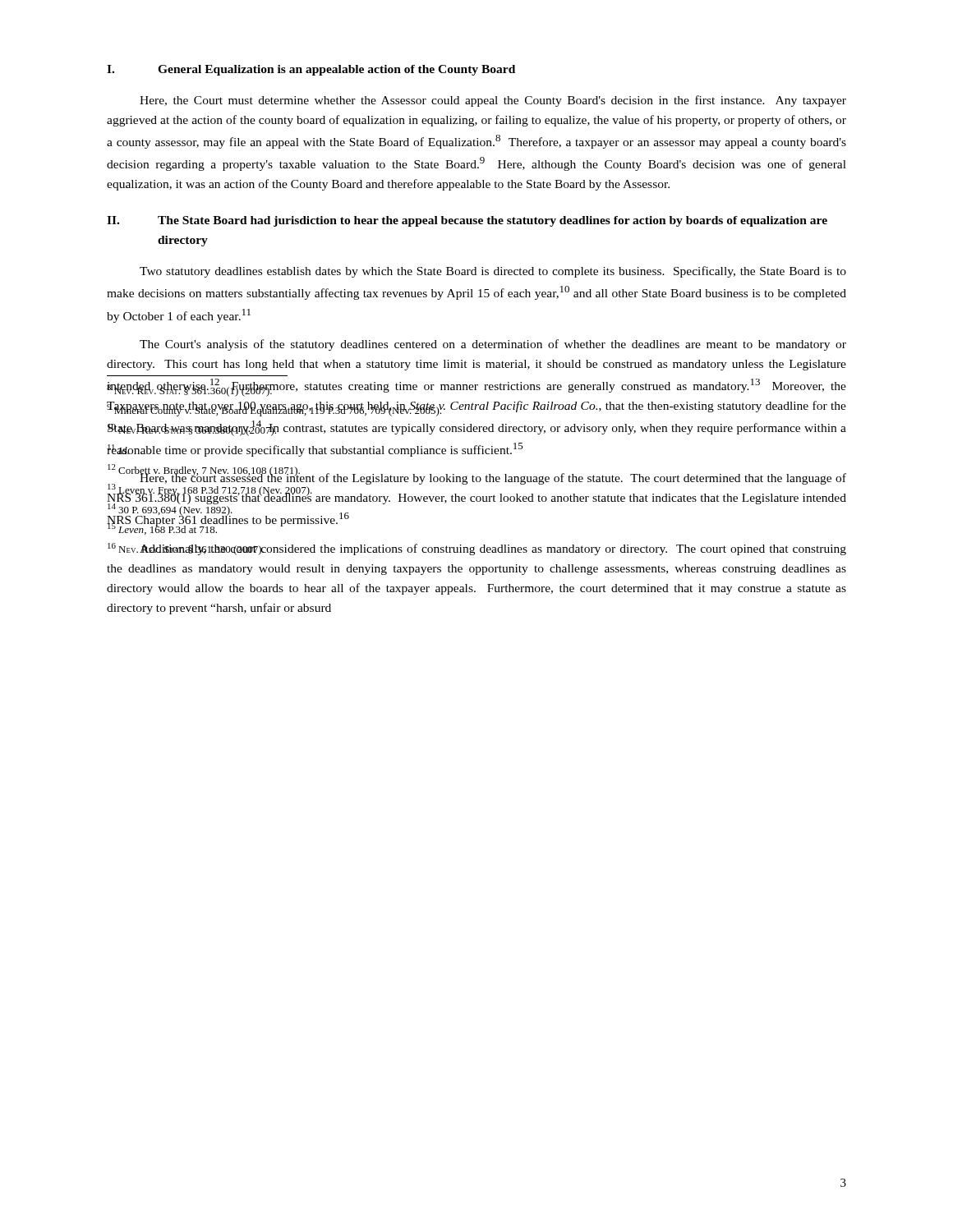Select the footnote with the text "15 Leven, 168"
Image resolution: width=953 pixels, height=1232 pixels.
point(162,529)
